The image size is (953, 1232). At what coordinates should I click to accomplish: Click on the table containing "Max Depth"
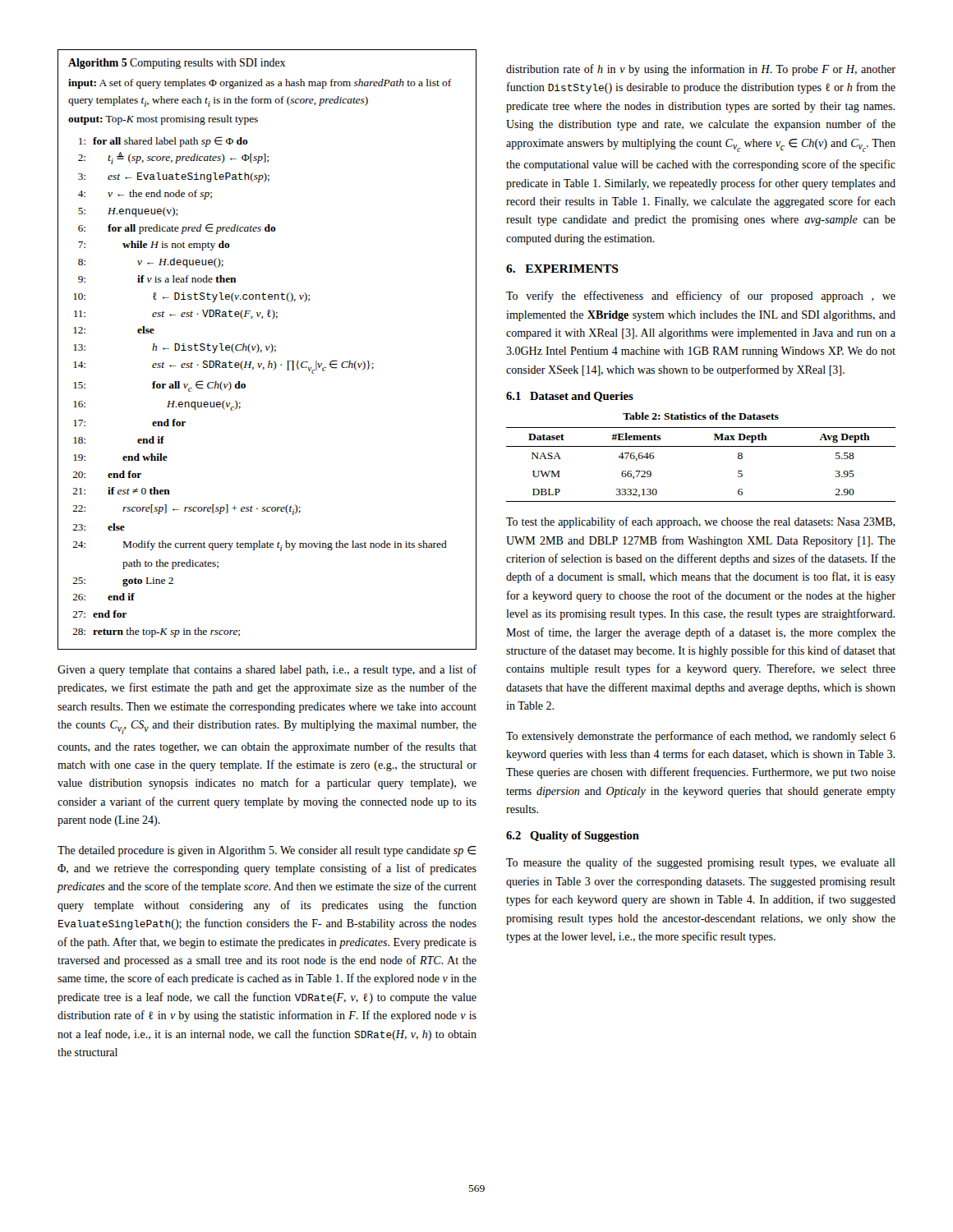click(701, 456)
